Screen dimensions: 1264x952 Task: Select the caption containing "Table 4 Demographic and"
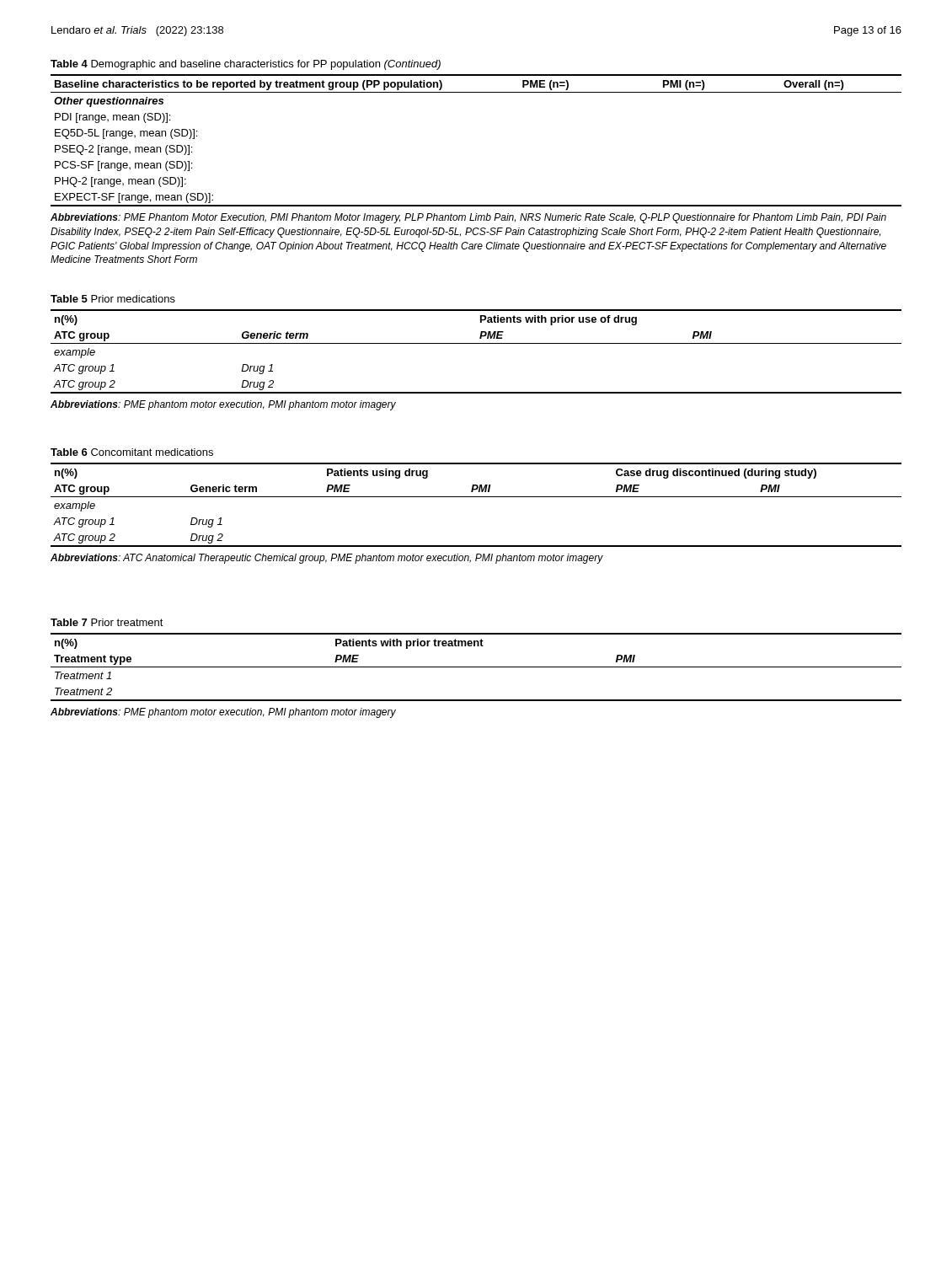tap(246, 64)
